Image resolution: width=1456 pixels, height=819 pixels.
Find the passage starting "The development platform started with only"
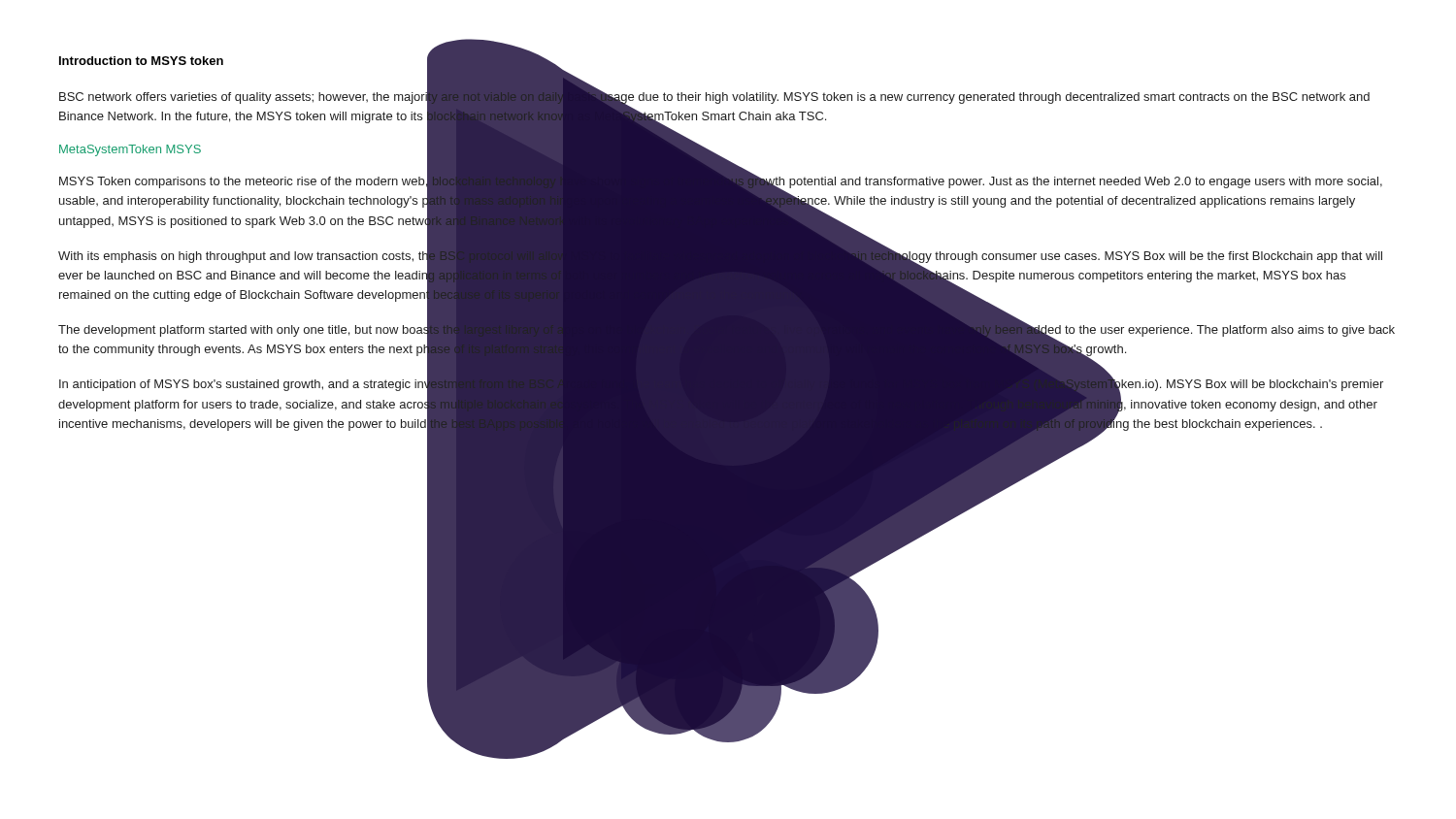pos(727,339)
